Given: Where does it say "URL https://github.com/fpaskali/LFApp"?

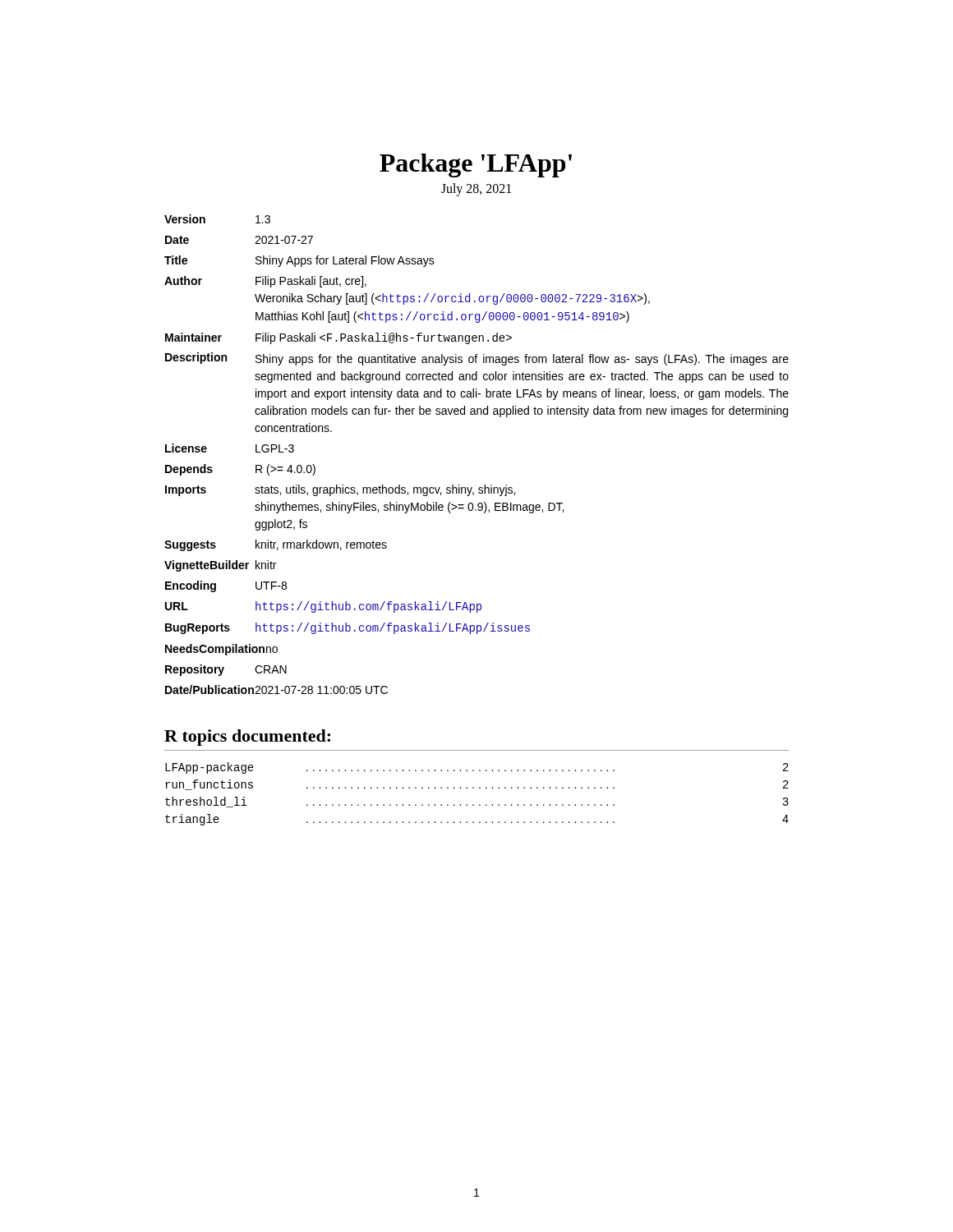Looking at the screenshot, I should [476, 607].
